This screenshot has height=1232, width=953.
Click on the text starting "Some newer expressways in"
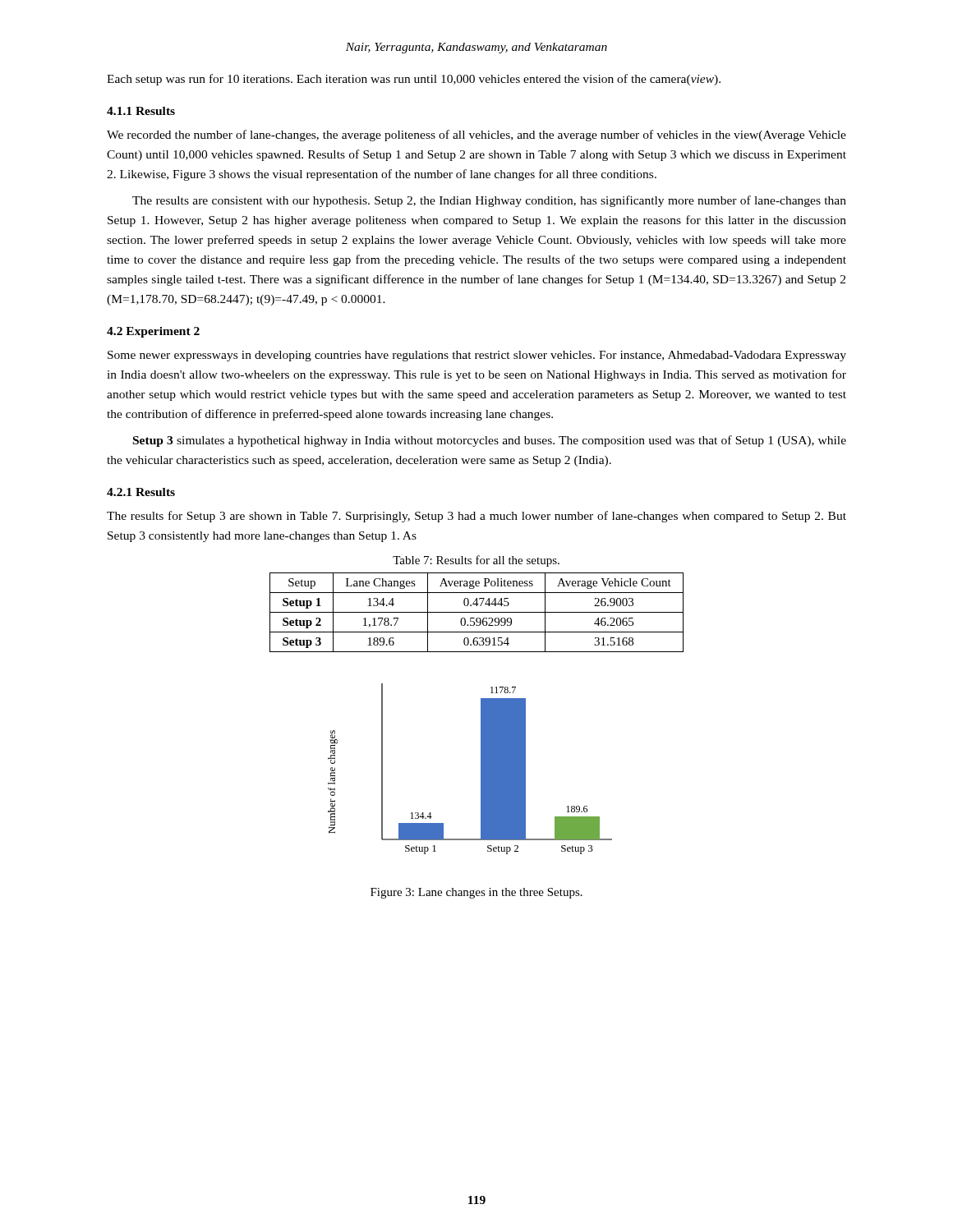coord(476,408)
